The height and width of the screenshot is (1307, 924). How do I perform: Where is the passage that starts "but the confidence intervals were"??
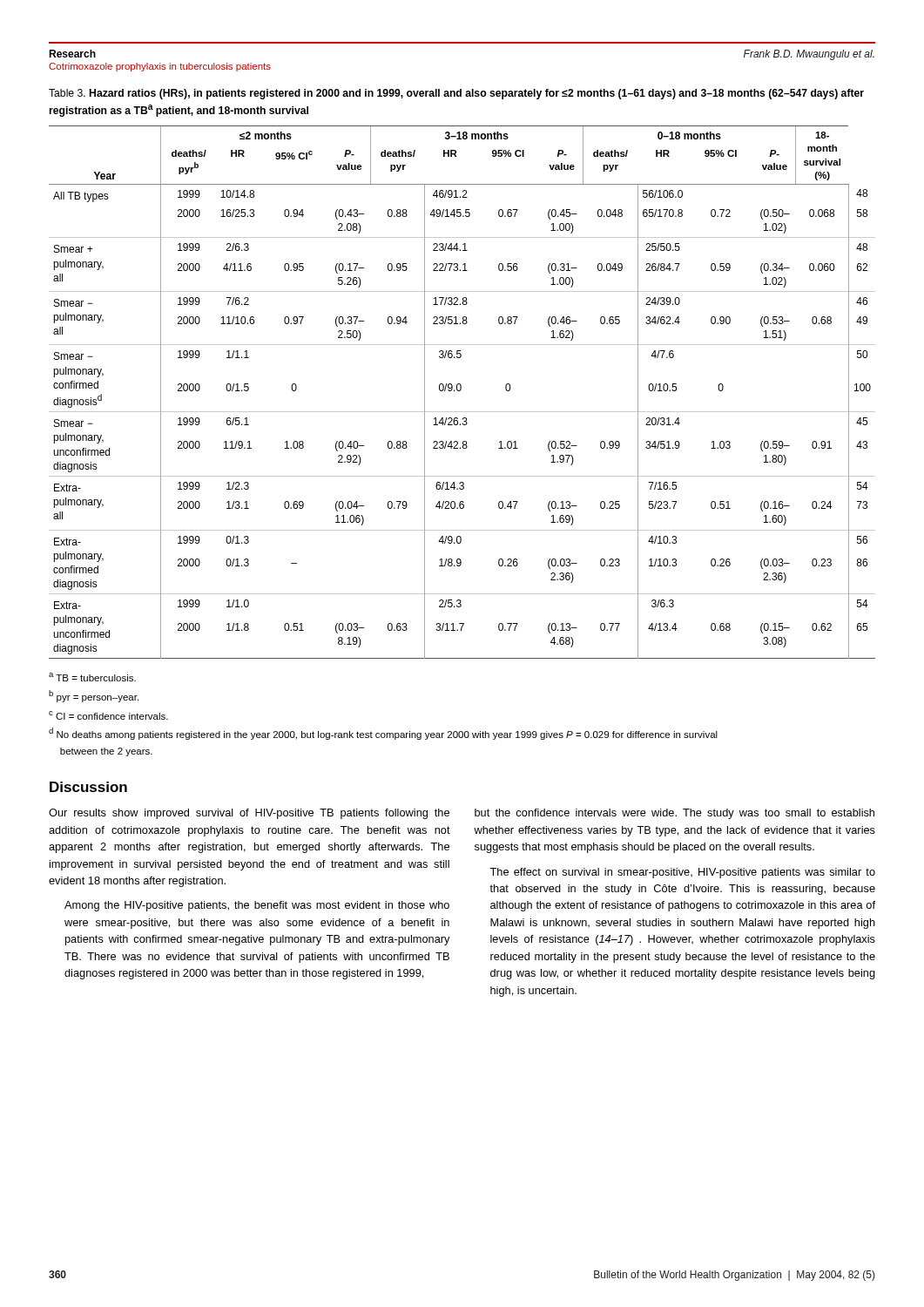675,902
